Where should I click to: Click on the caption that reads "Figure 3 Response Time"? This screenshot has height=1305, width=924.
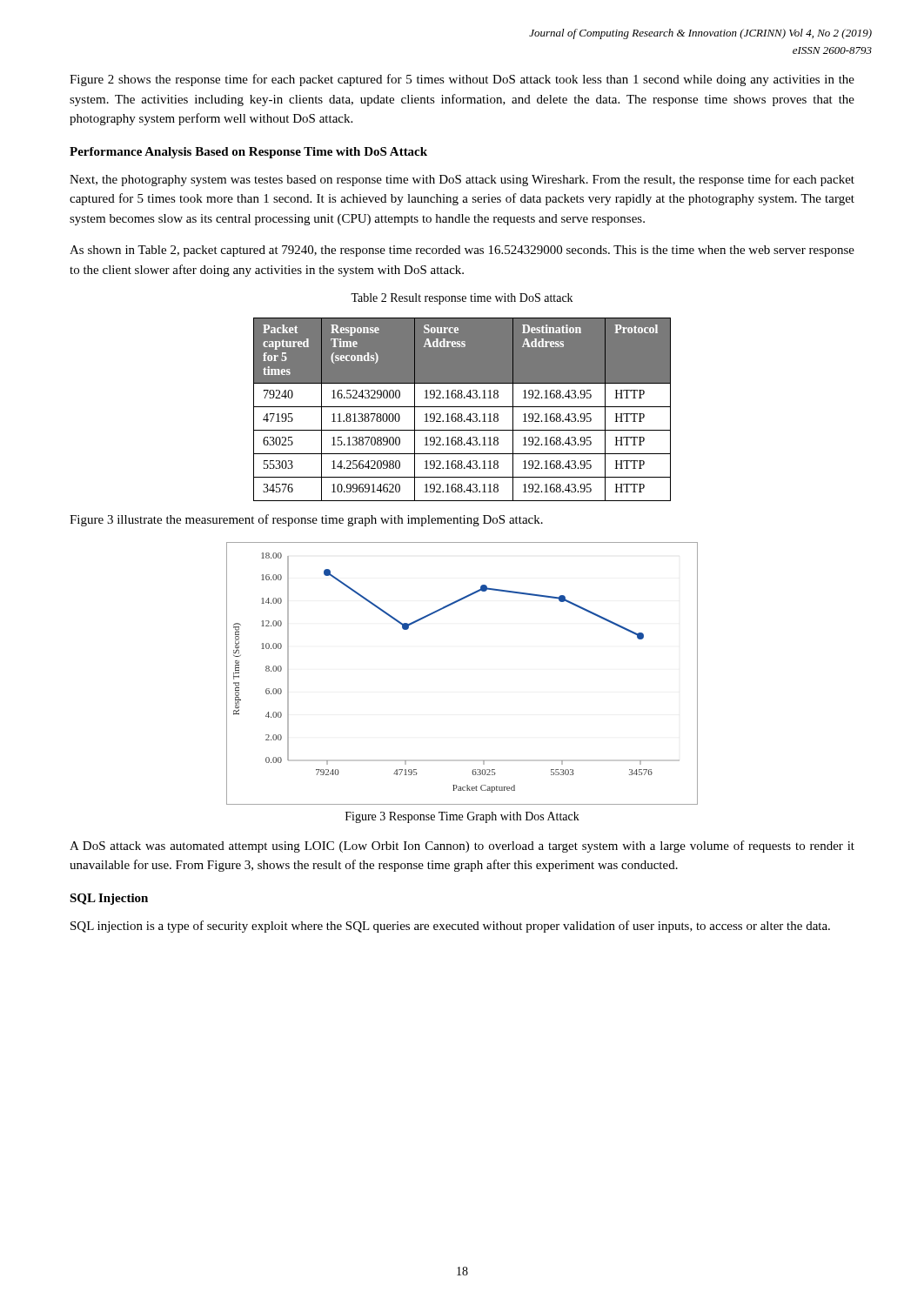point(462,816)
